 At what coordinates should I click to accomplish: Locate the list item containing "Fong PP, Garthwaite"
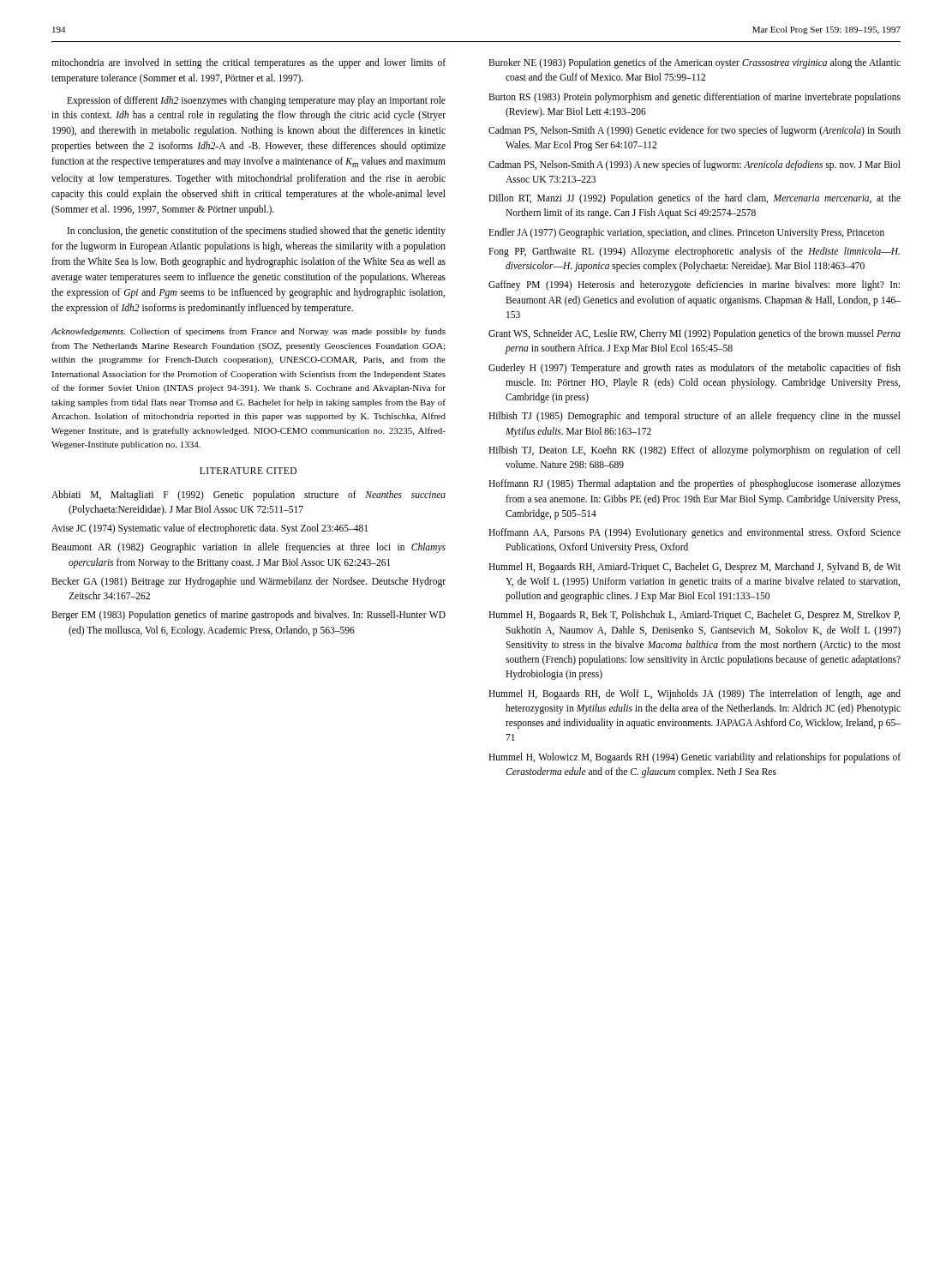point(695,258)
